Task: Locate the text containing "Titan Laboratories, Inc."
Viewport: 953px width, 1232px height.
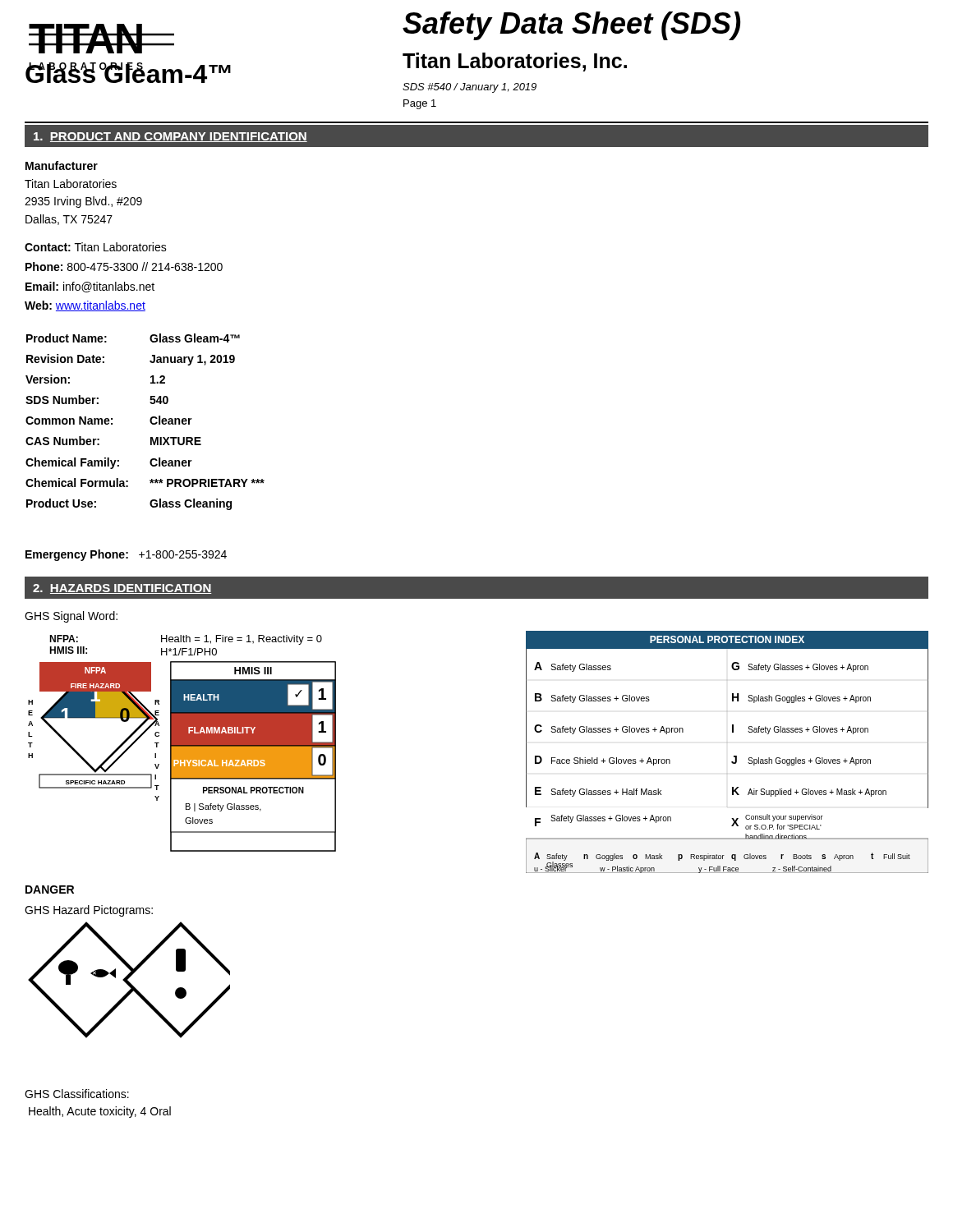Action: pos(515,61)
